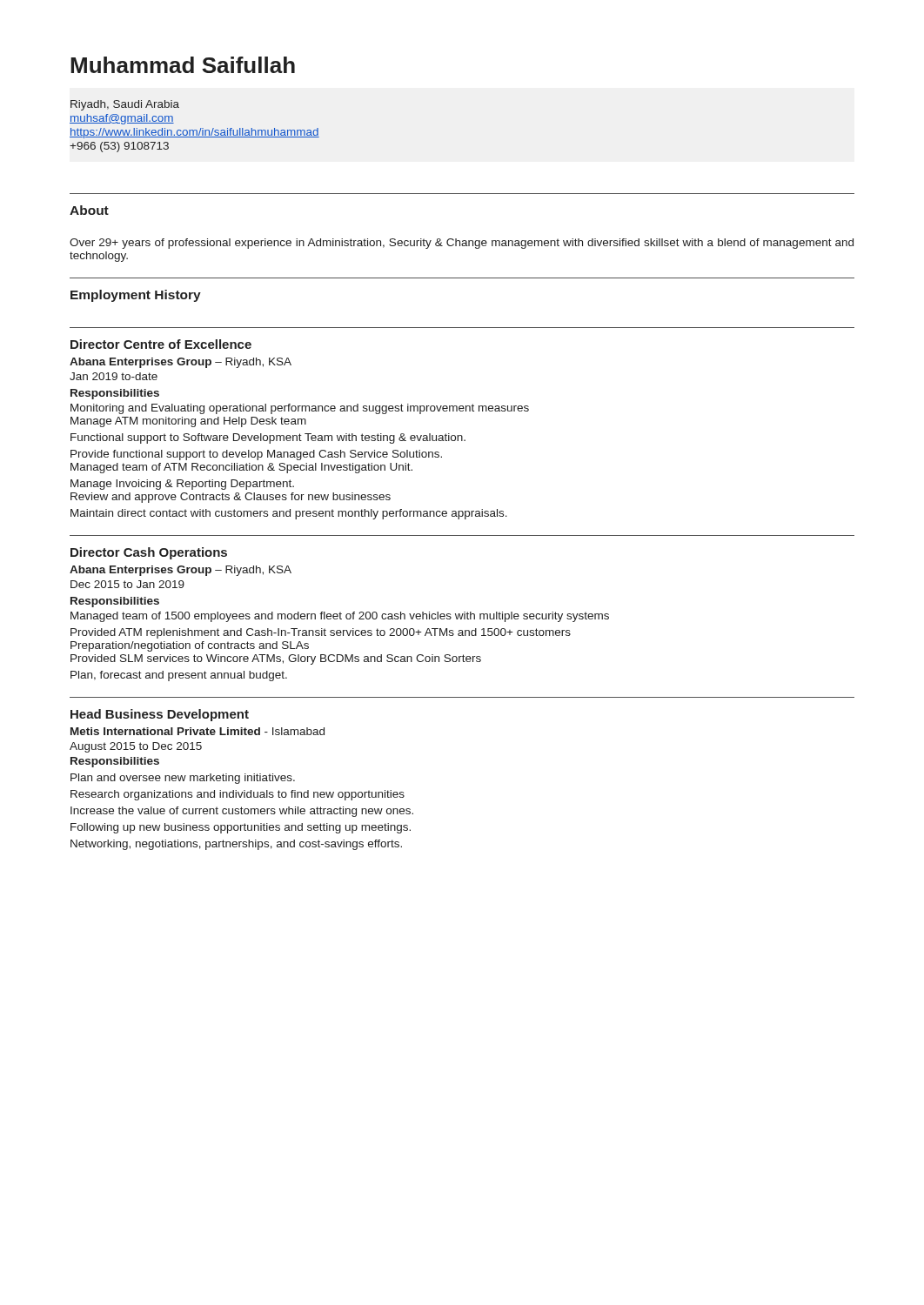
Task: Point to the block beginning "Provided ATM replenishment and Cash-In-Transit"
Action: pos(462,645)
